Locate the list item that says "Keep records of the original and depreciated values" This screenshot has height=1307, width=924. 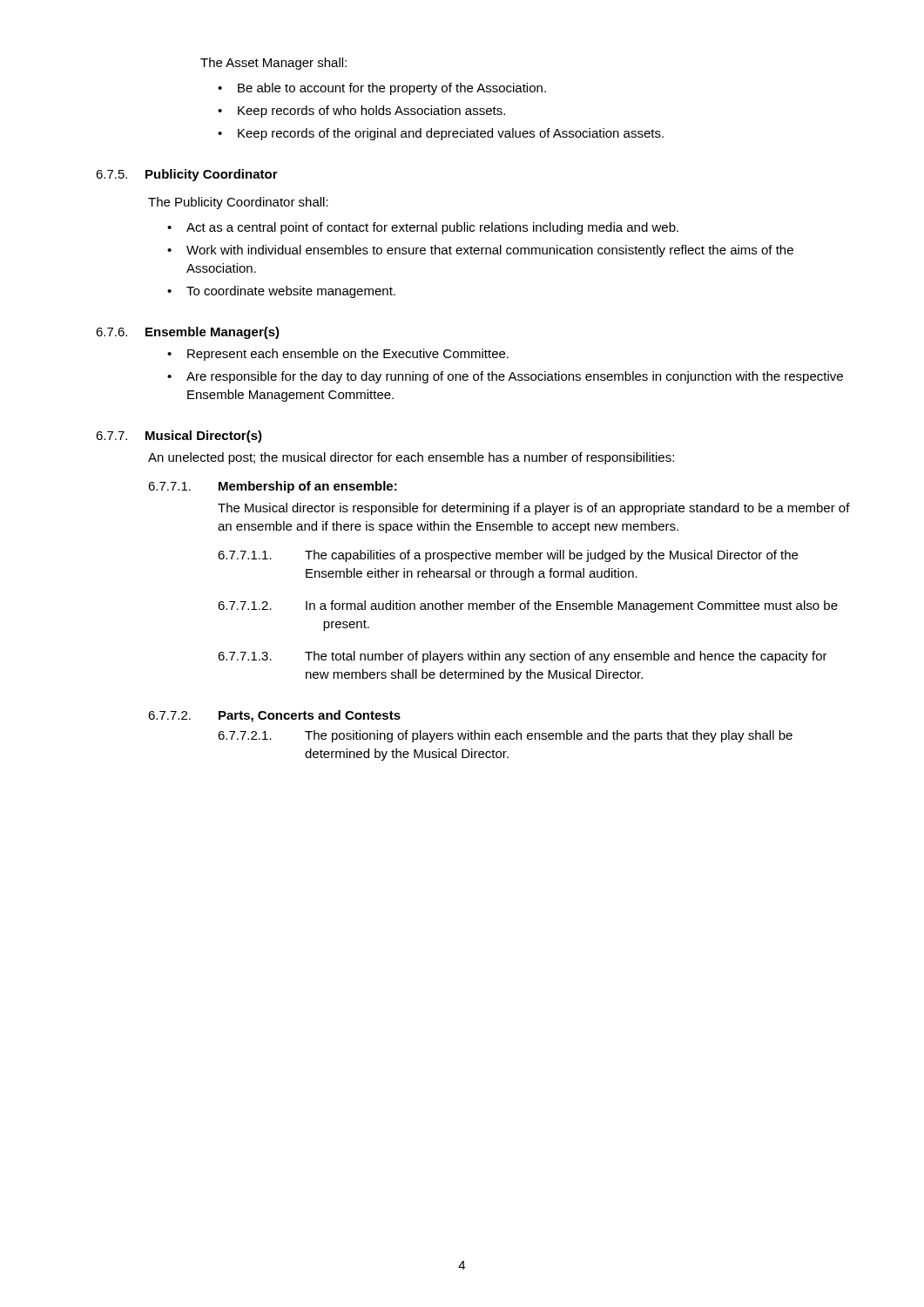click(x=451, y=133)
